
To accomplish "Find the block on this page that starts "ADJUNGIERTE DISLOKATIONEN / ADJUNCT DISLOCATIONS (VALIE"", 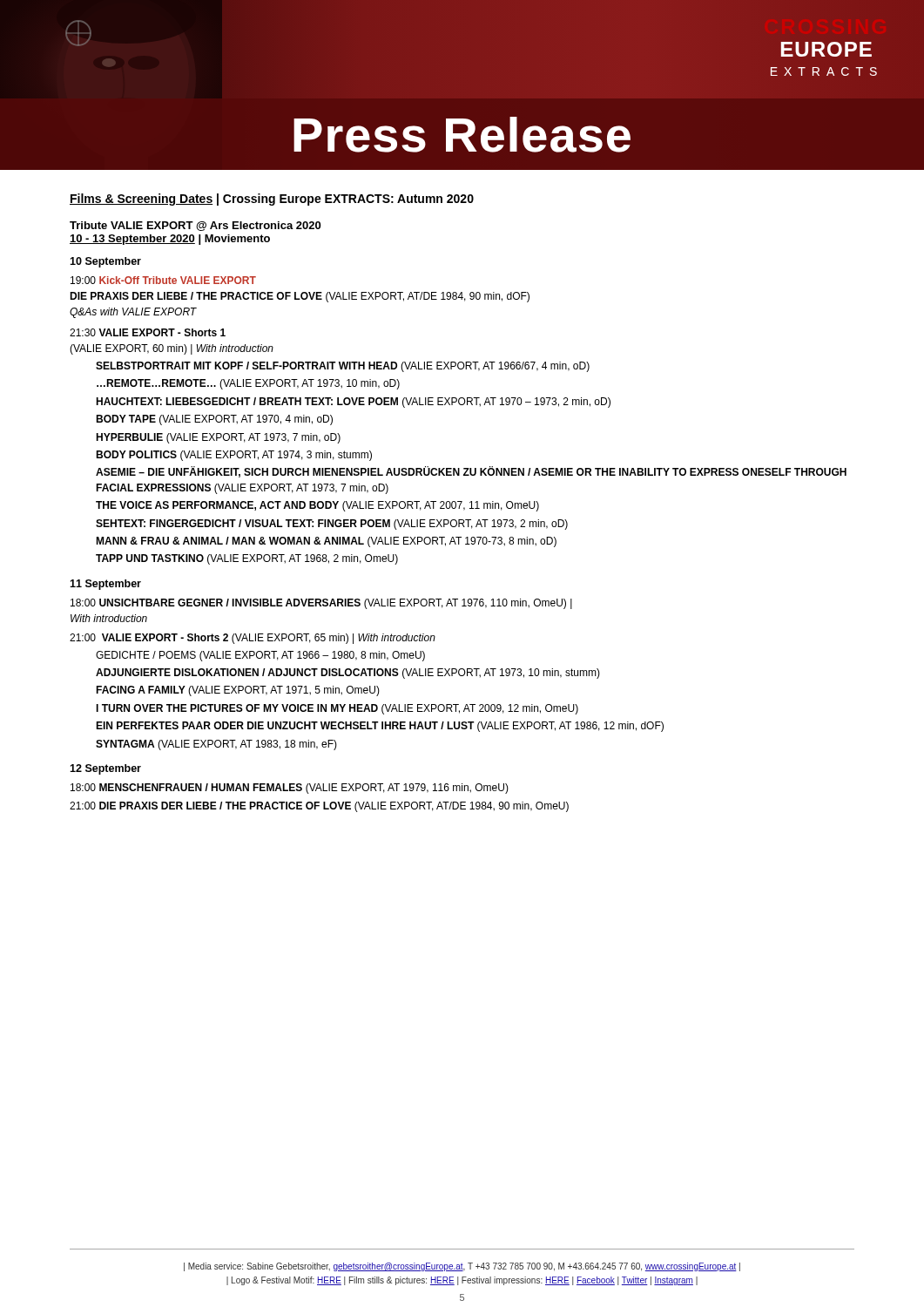I will [348, 673].
